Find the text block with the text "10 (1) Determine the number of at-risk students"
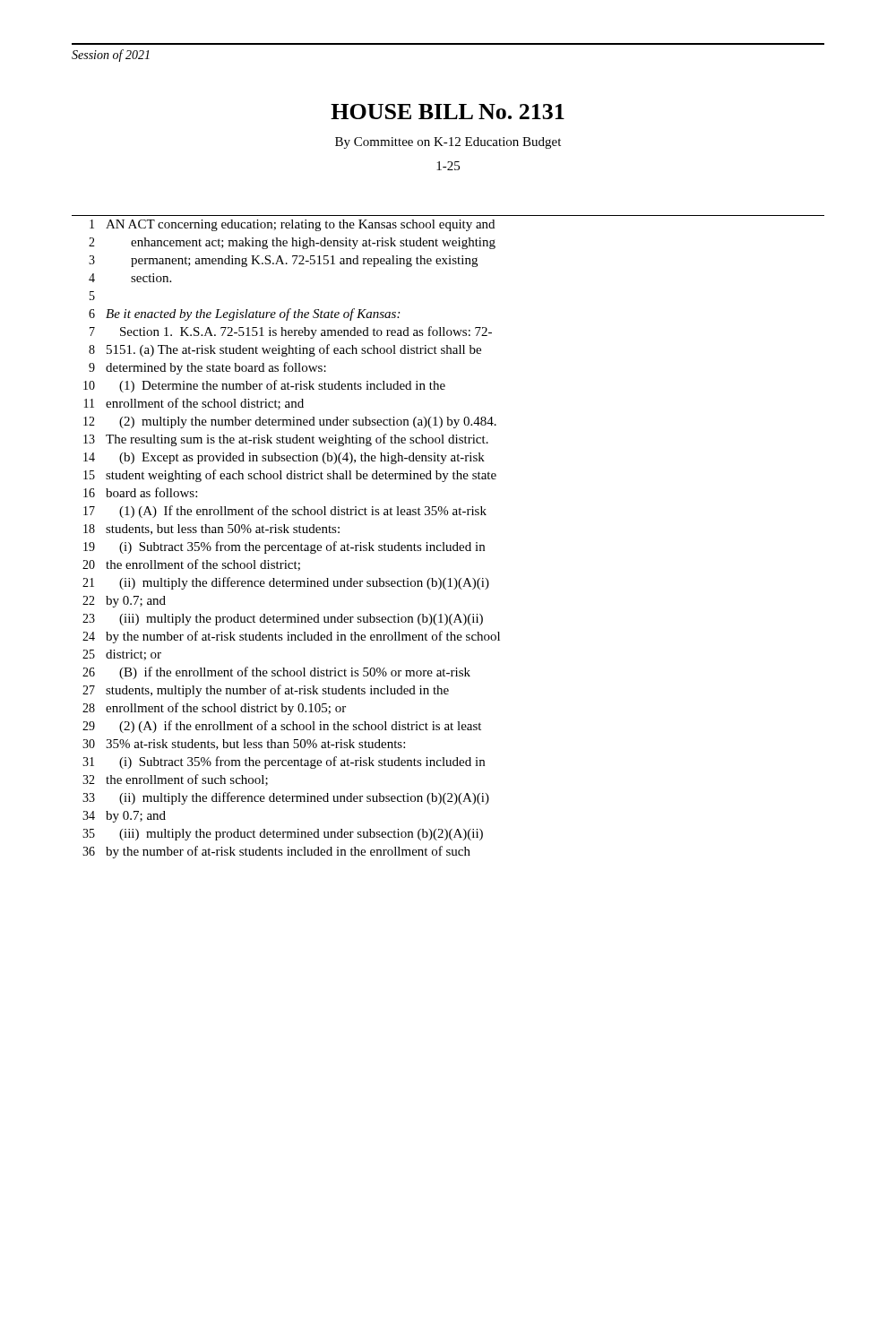The height and width of the screenshot is (1344, 896). (x=448, y=395)
